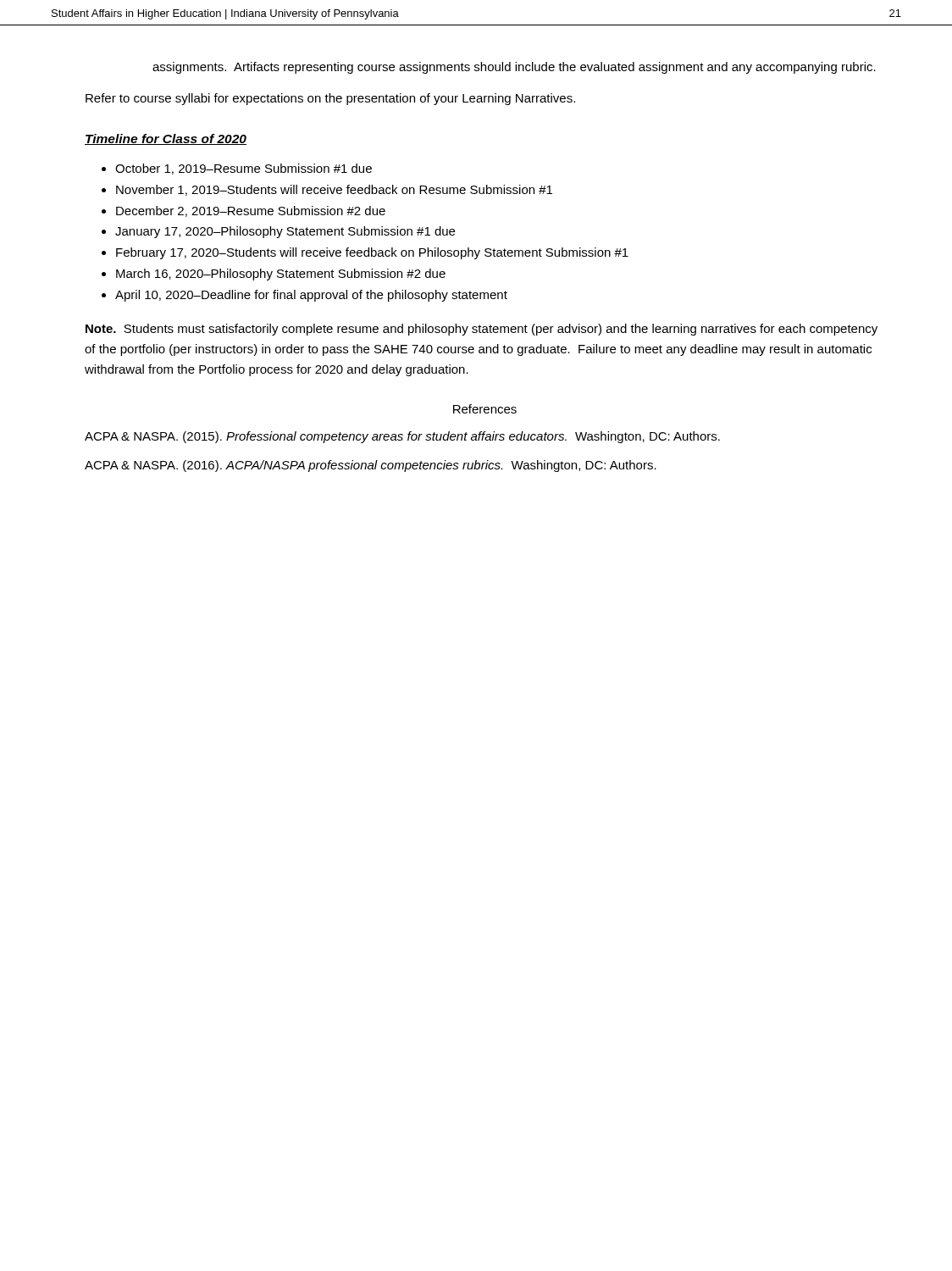Screen dimensions: 1271x952
Task: Select the element starting "January 17, 2020–Philosophy"
Action: (285, 231)
